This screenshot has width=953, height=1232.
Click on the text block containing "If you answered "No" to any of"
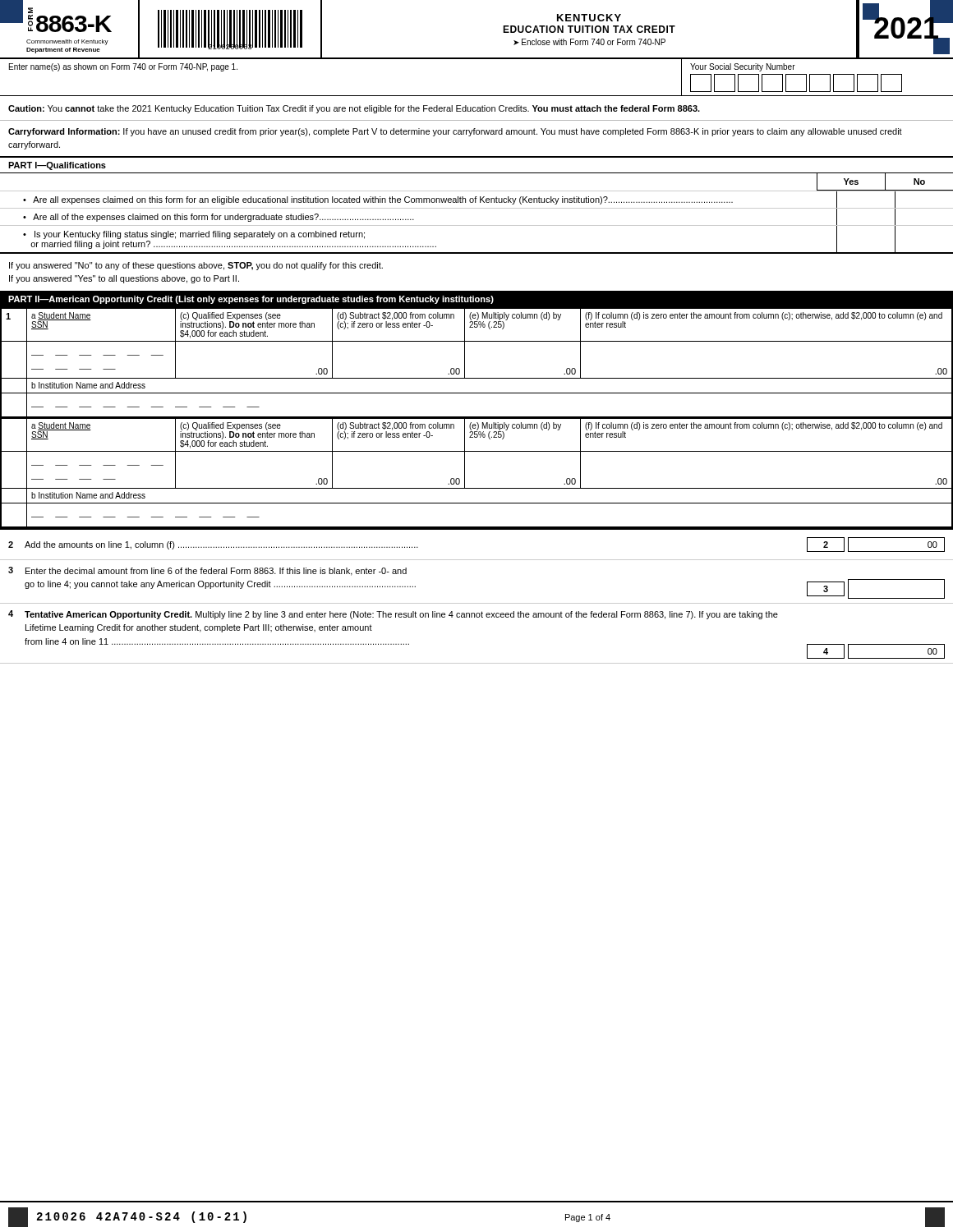pyautogui.click(x=196, y=272)
